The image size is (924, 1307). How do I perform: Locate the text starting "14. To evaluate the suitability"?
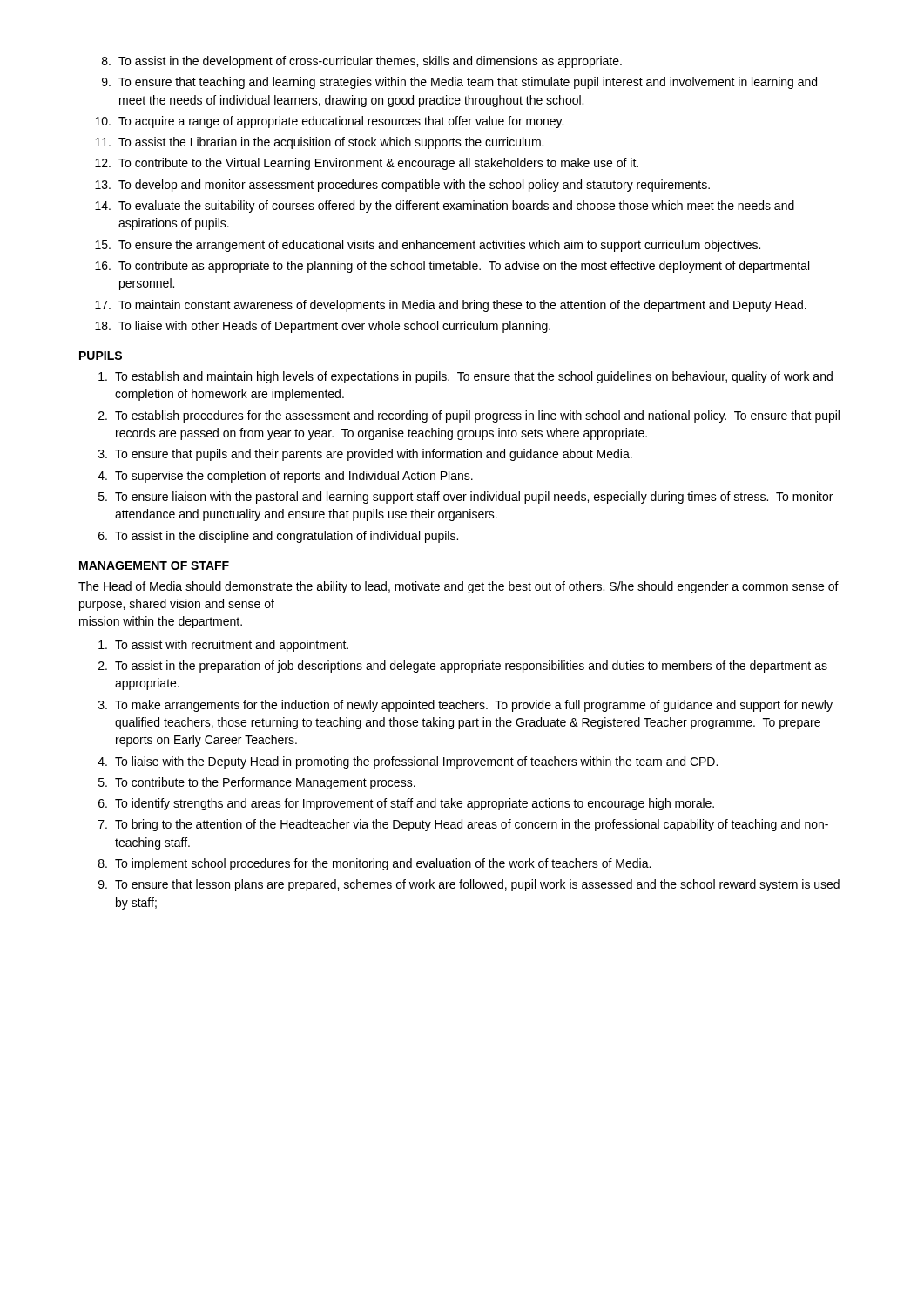[x=462, y=215]
